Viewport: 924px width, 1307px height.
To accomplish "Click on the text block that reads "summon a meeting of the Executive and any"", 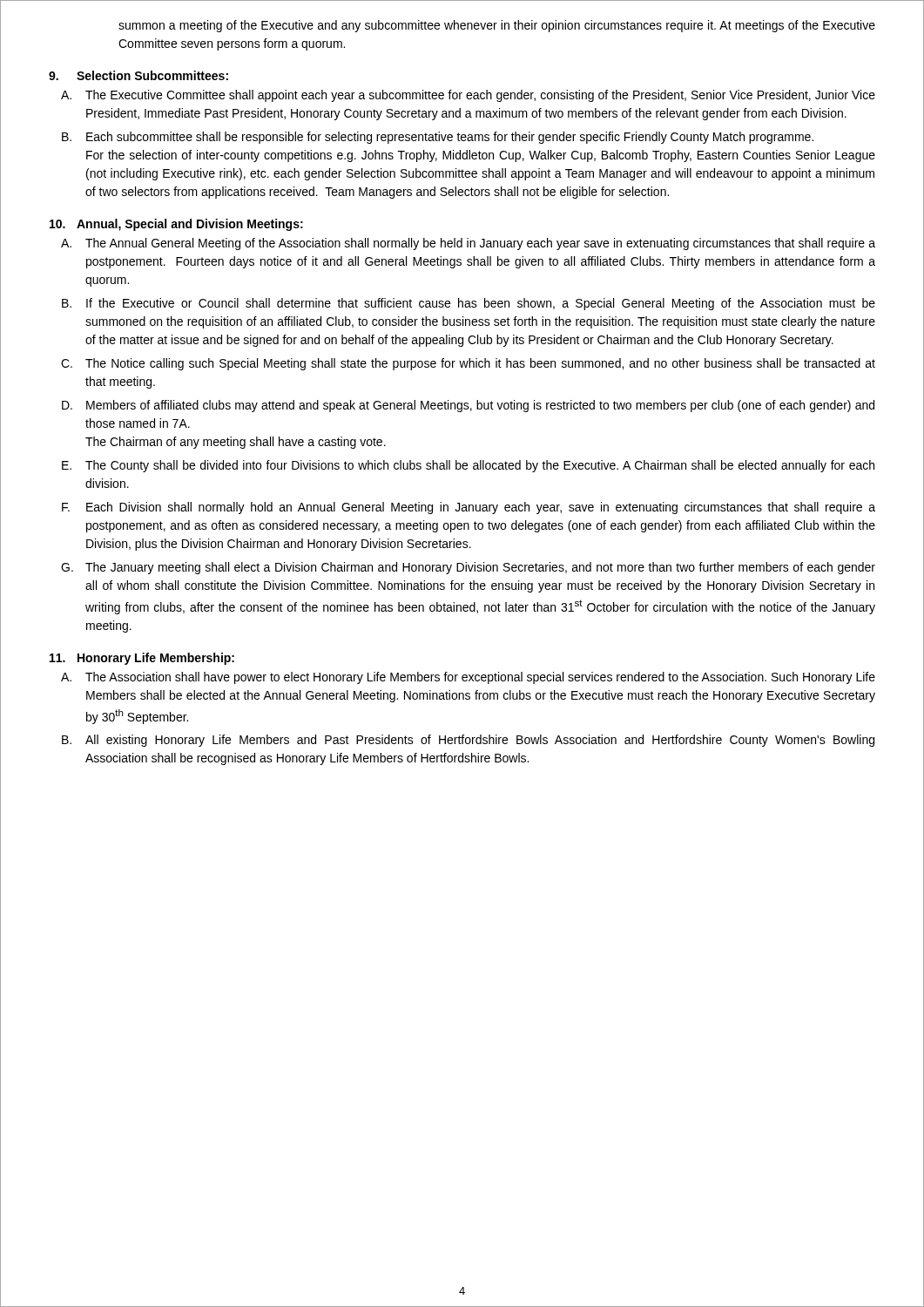I will click(497, 34).
